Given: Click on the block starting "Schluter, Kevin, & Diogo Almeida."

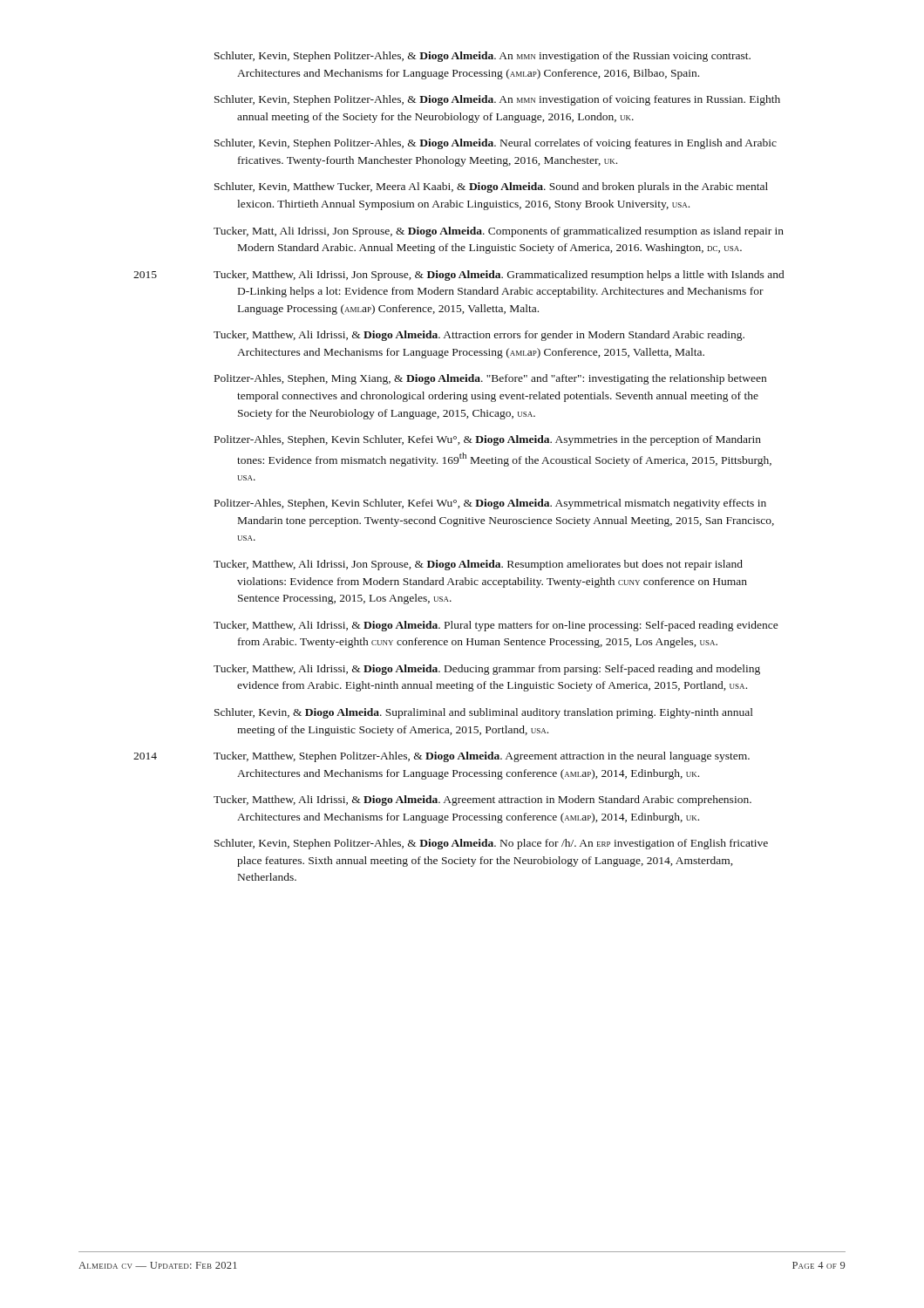Looking at the screenshot, I should (483, 720).
